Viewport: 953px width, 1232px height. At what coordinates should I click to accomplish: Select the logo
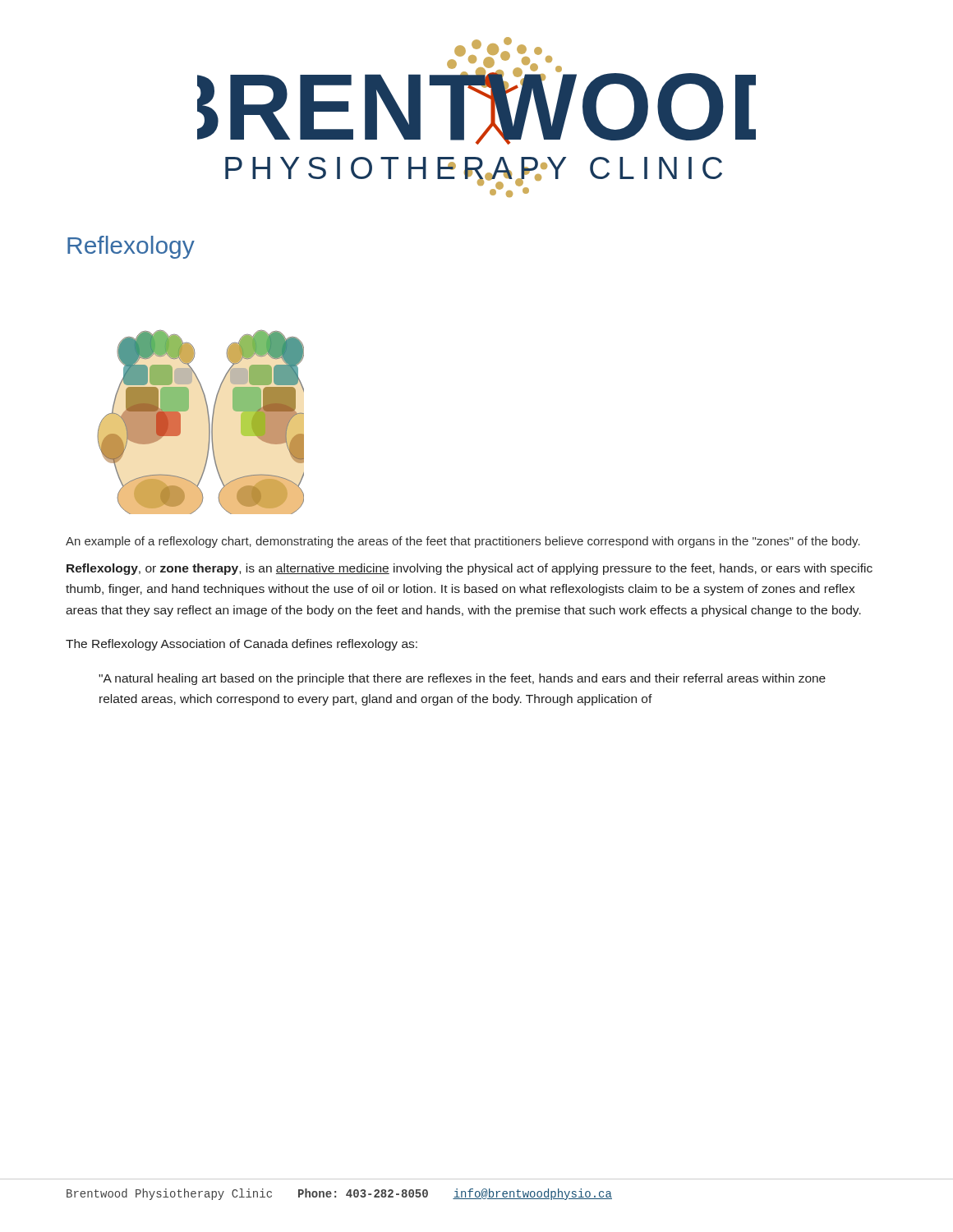tap(476, 108)
